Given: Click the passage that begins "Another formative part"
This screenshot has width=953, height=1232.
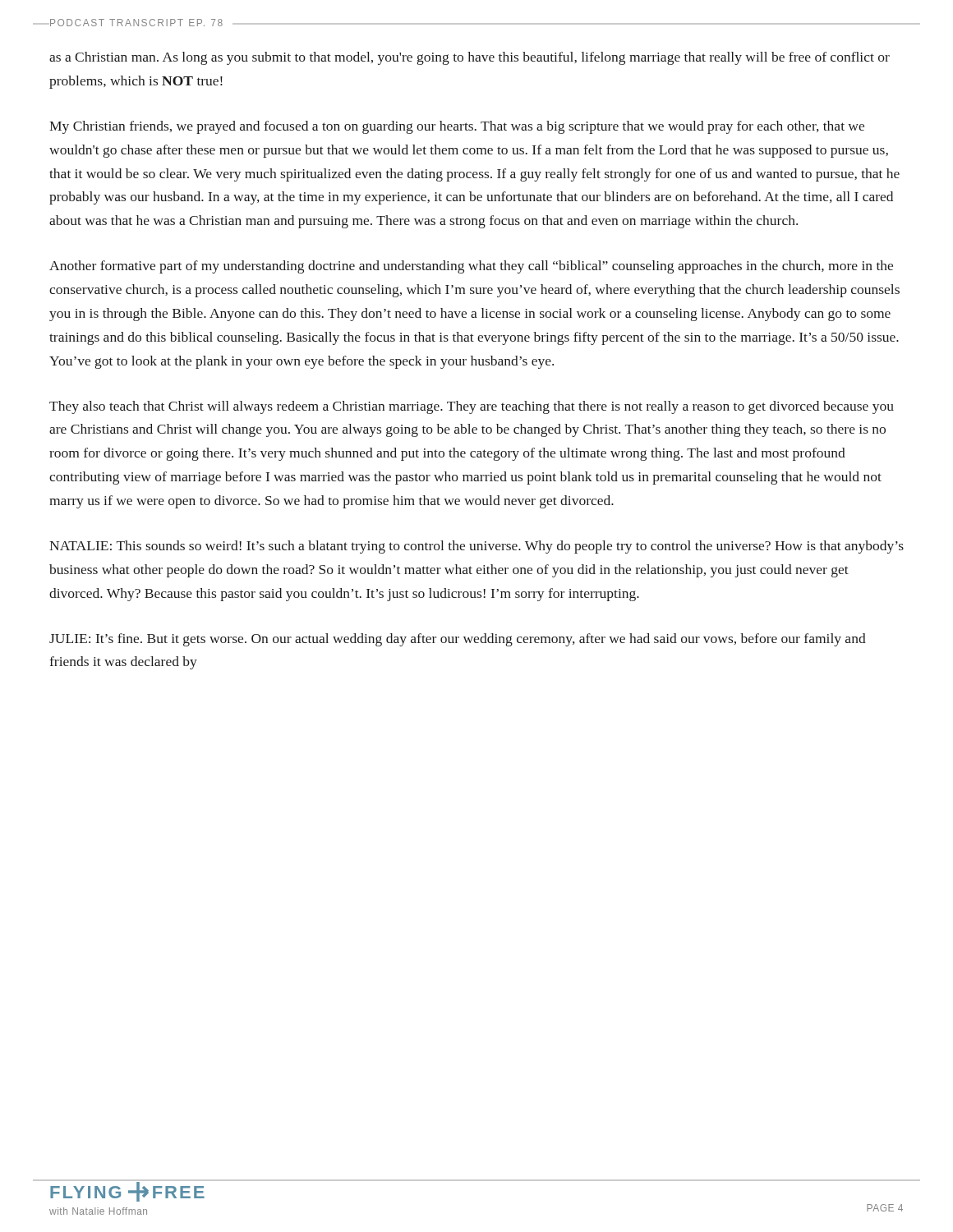Looking at the screenshot, I should tap(475, 313).
